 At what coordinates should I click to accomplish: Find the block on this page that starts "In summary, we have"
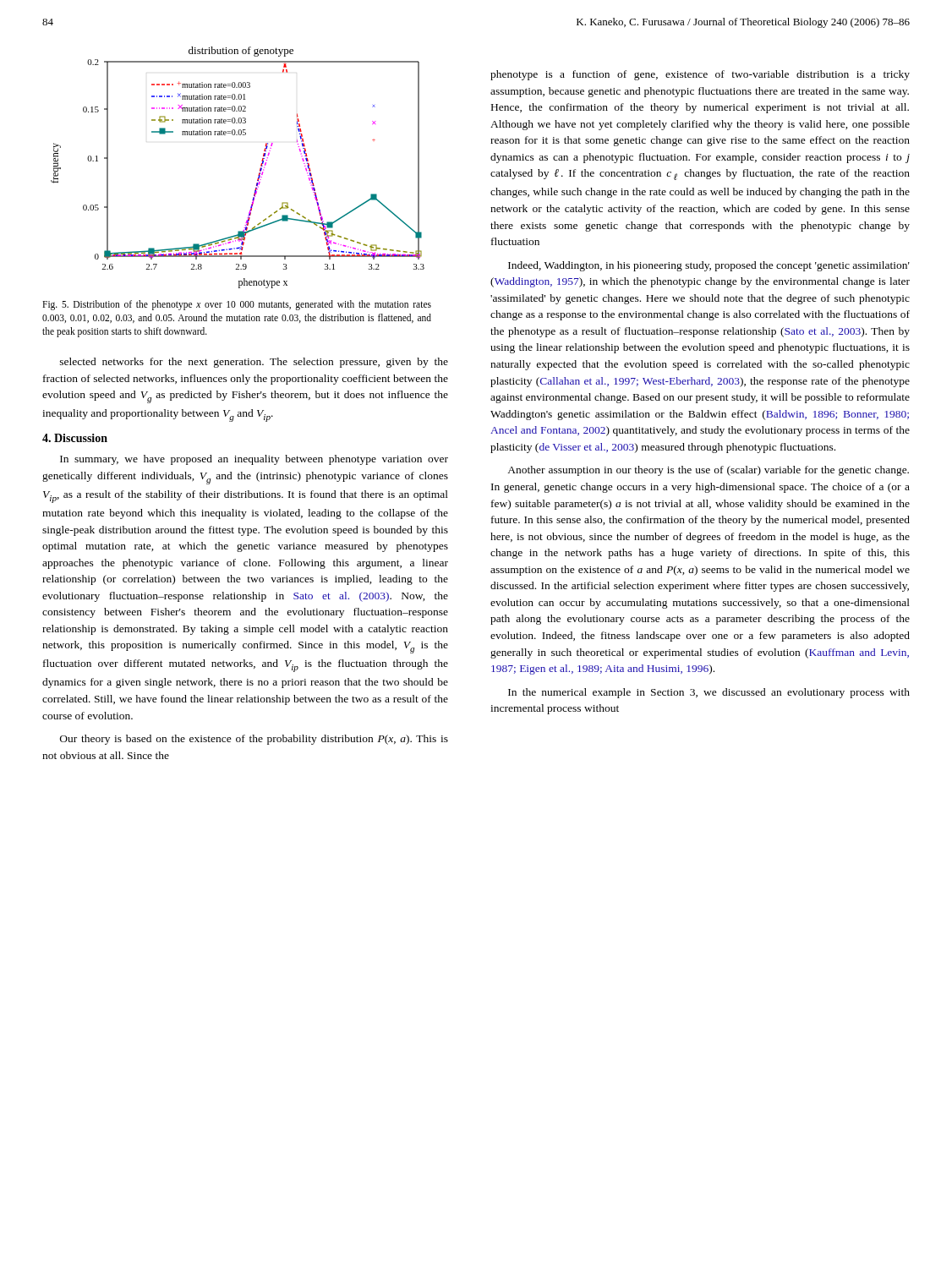pyautogui.click(x=245, y=607)
